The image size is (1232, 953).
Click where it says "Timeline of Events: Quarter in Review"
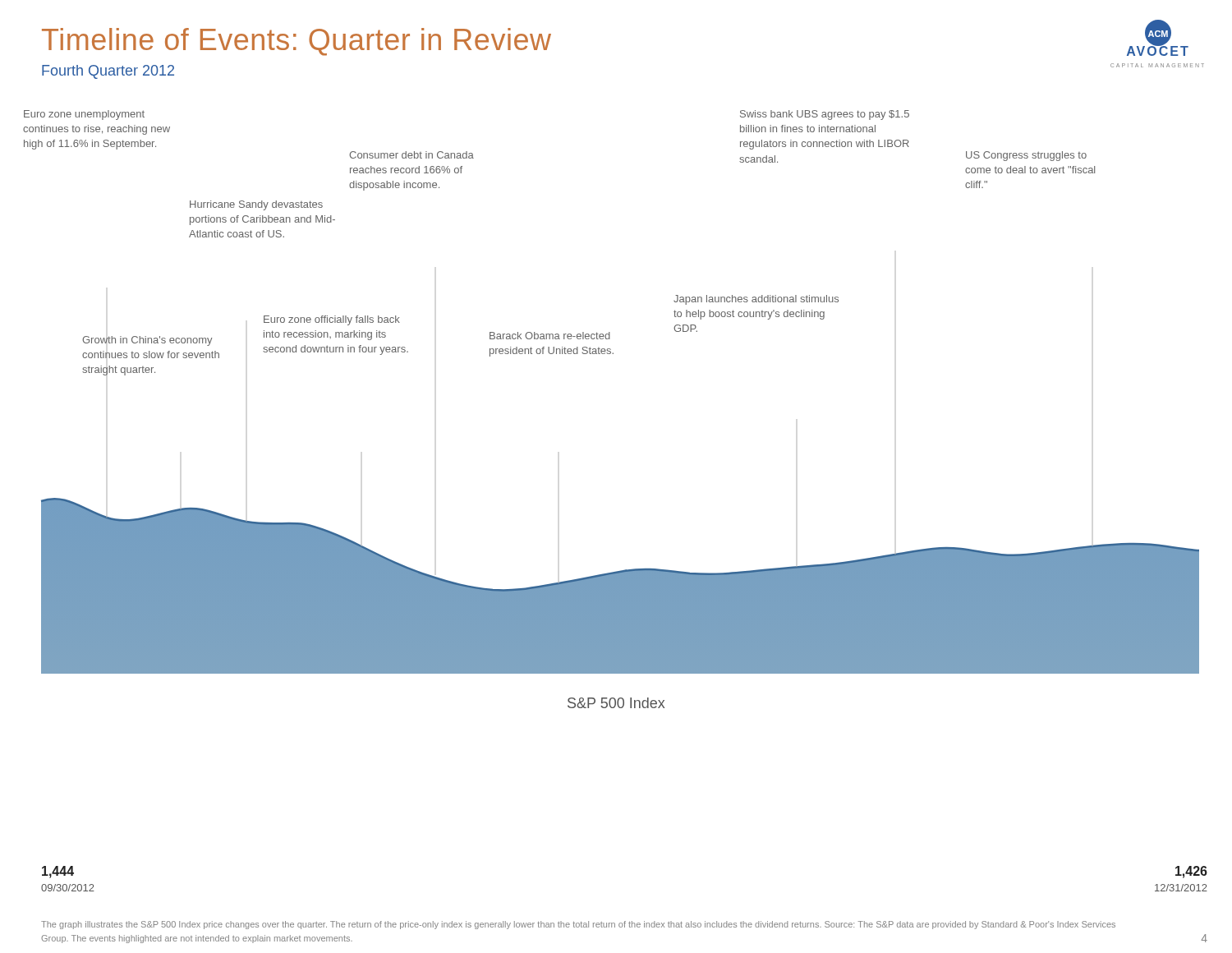tap(296, 40)
